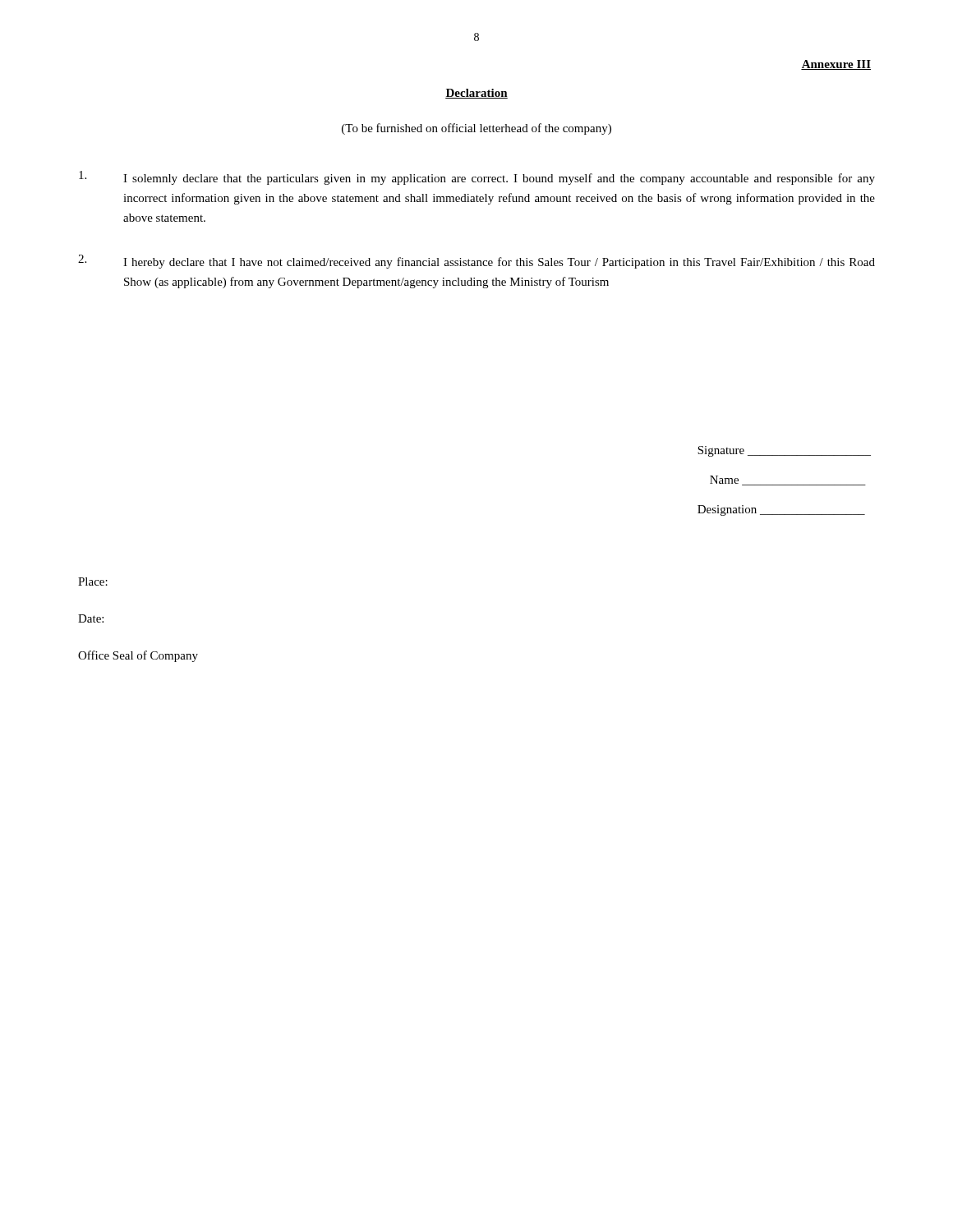Find the block starting "Office Seal of Company"
Viewport: 953px width, 1232px height.
[x=138, y=655]
